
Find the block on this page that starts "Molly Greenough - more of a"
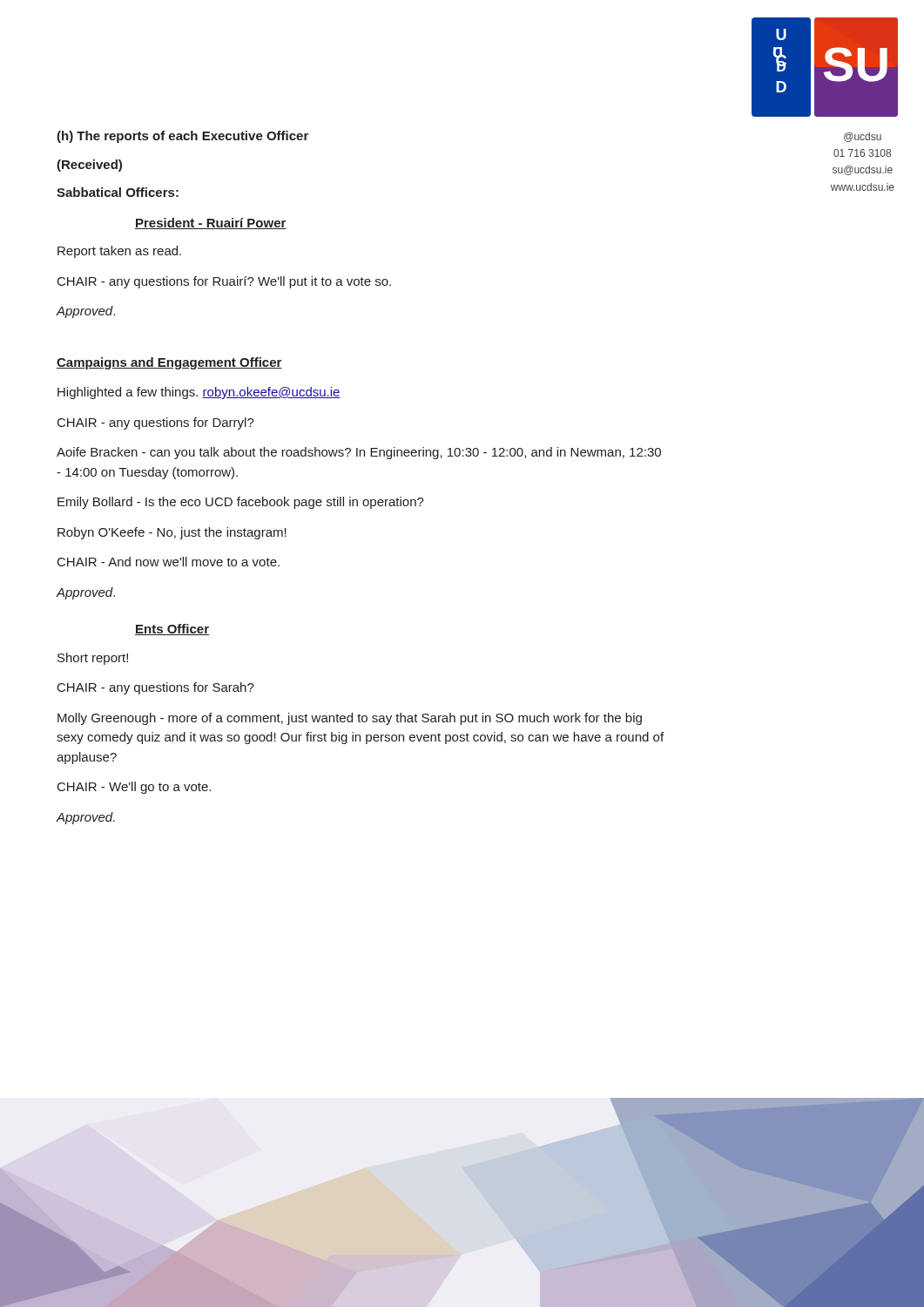[x=361, y=737]
